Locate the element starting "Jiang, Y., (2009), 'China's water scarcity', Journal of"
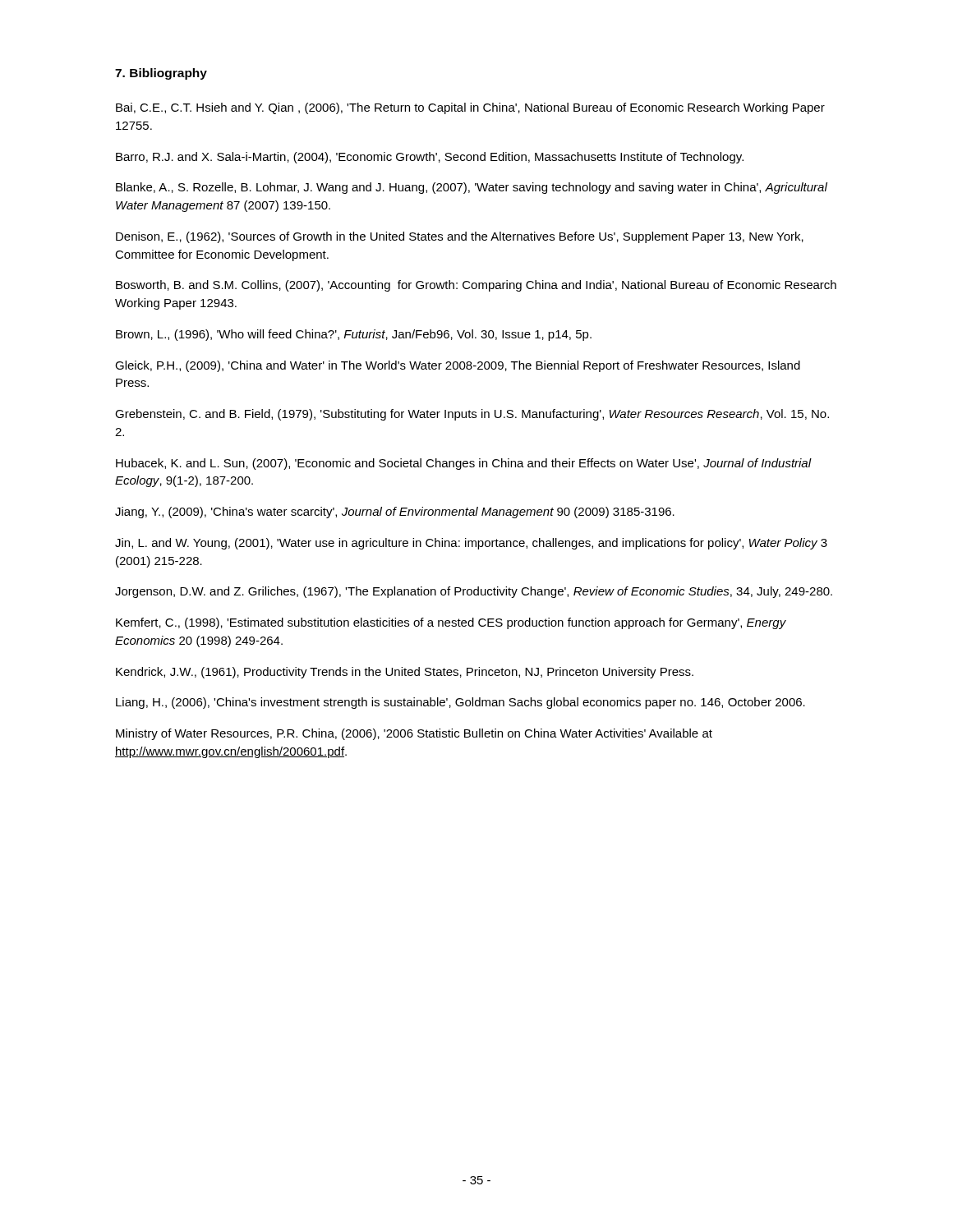953x1232 pixels. [x=395, y=511]
